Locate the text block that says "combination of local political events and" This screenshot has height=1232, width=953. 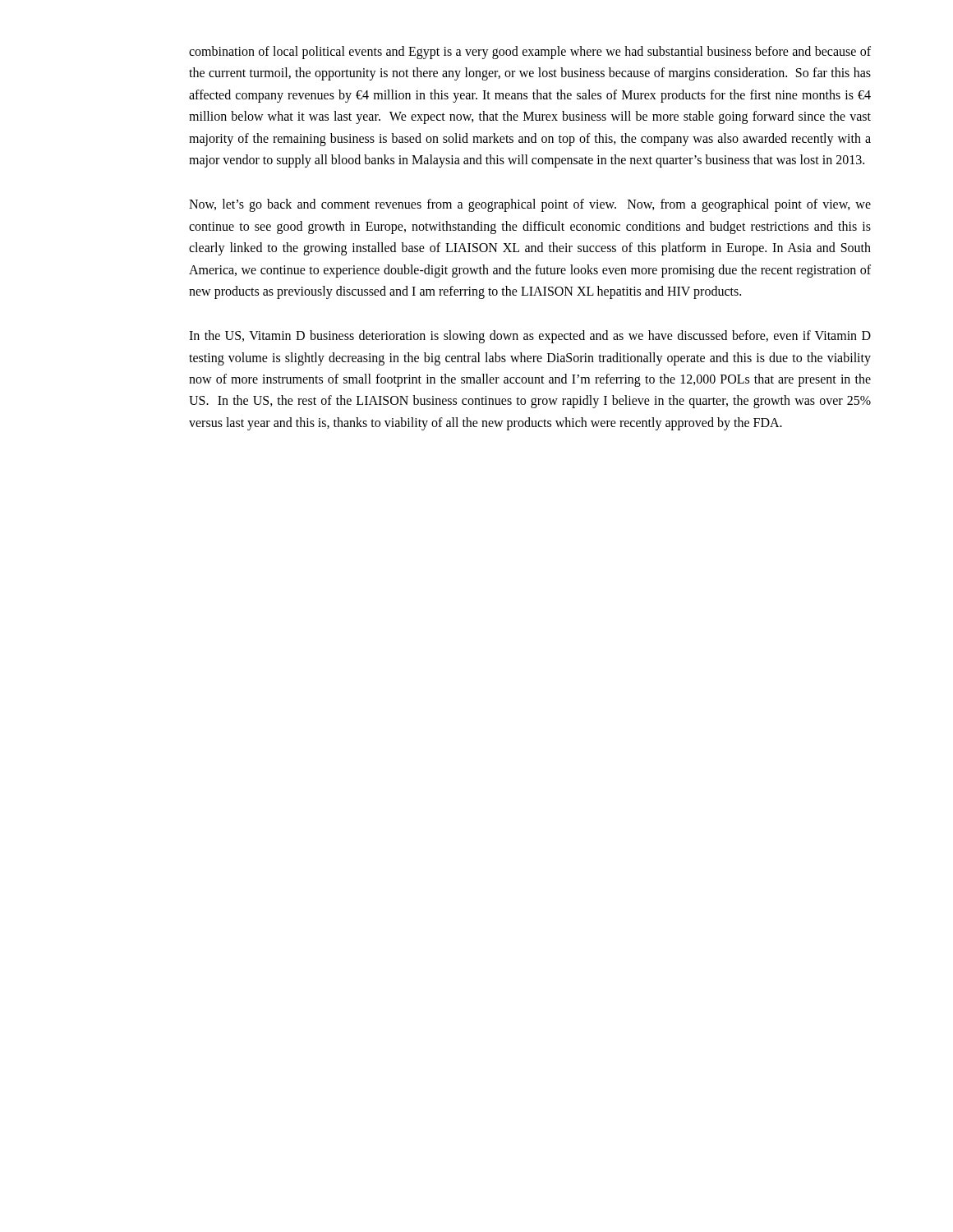[530, 106]
